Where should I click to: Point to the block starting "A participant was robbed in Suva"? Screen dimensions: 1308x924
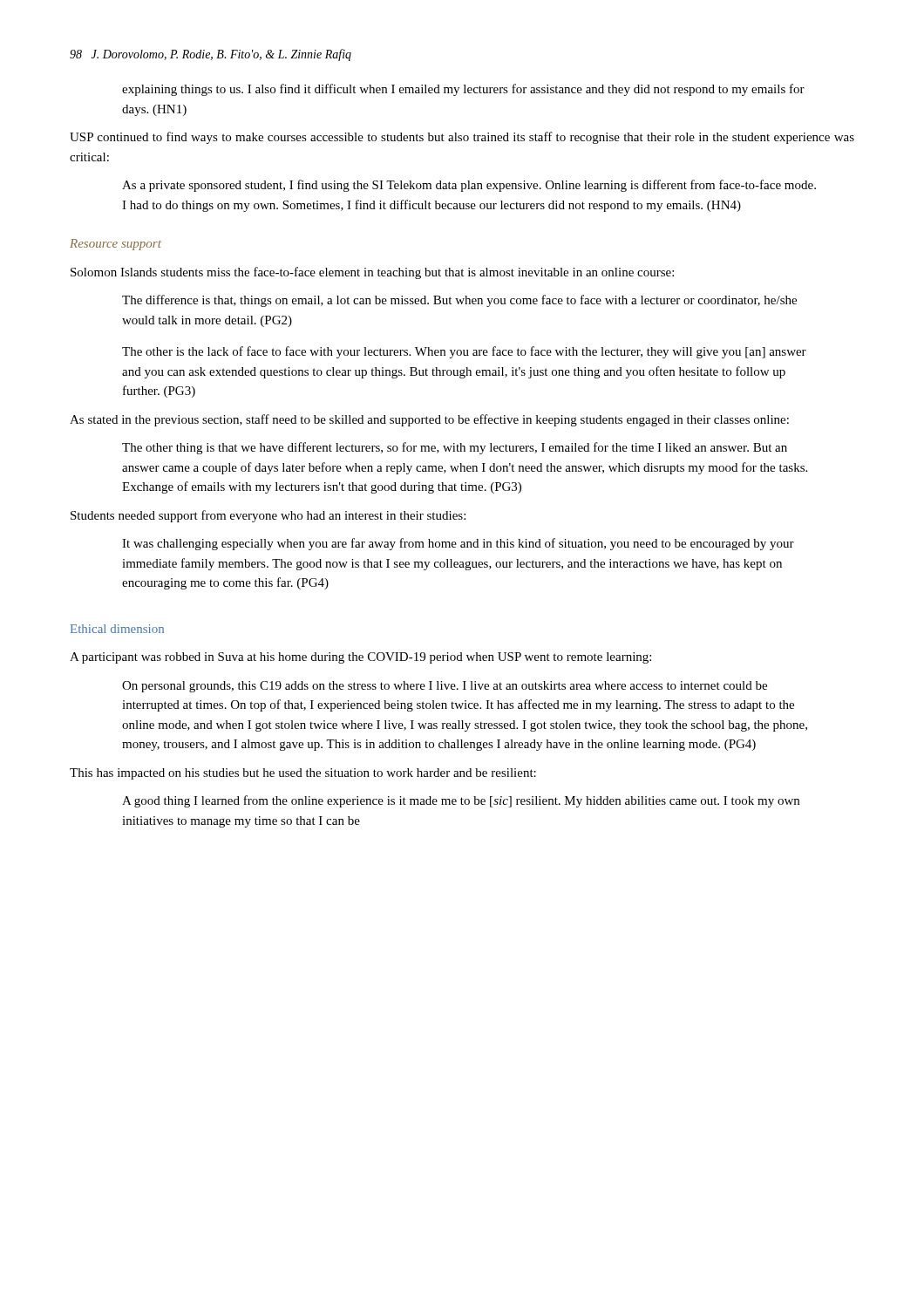pos(361,657)
